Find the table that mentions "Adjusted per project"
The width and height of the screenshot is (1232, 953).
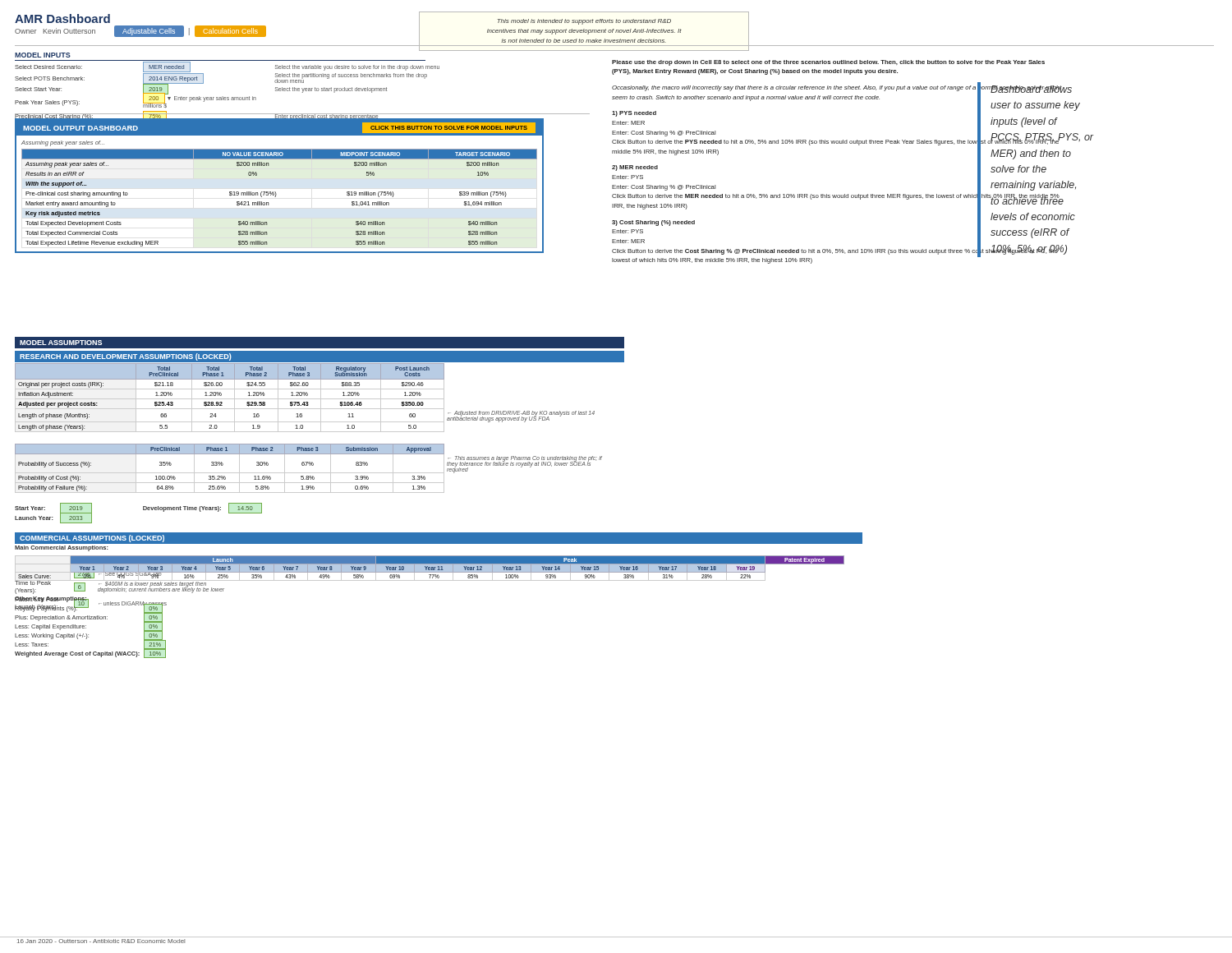(315, 398)
